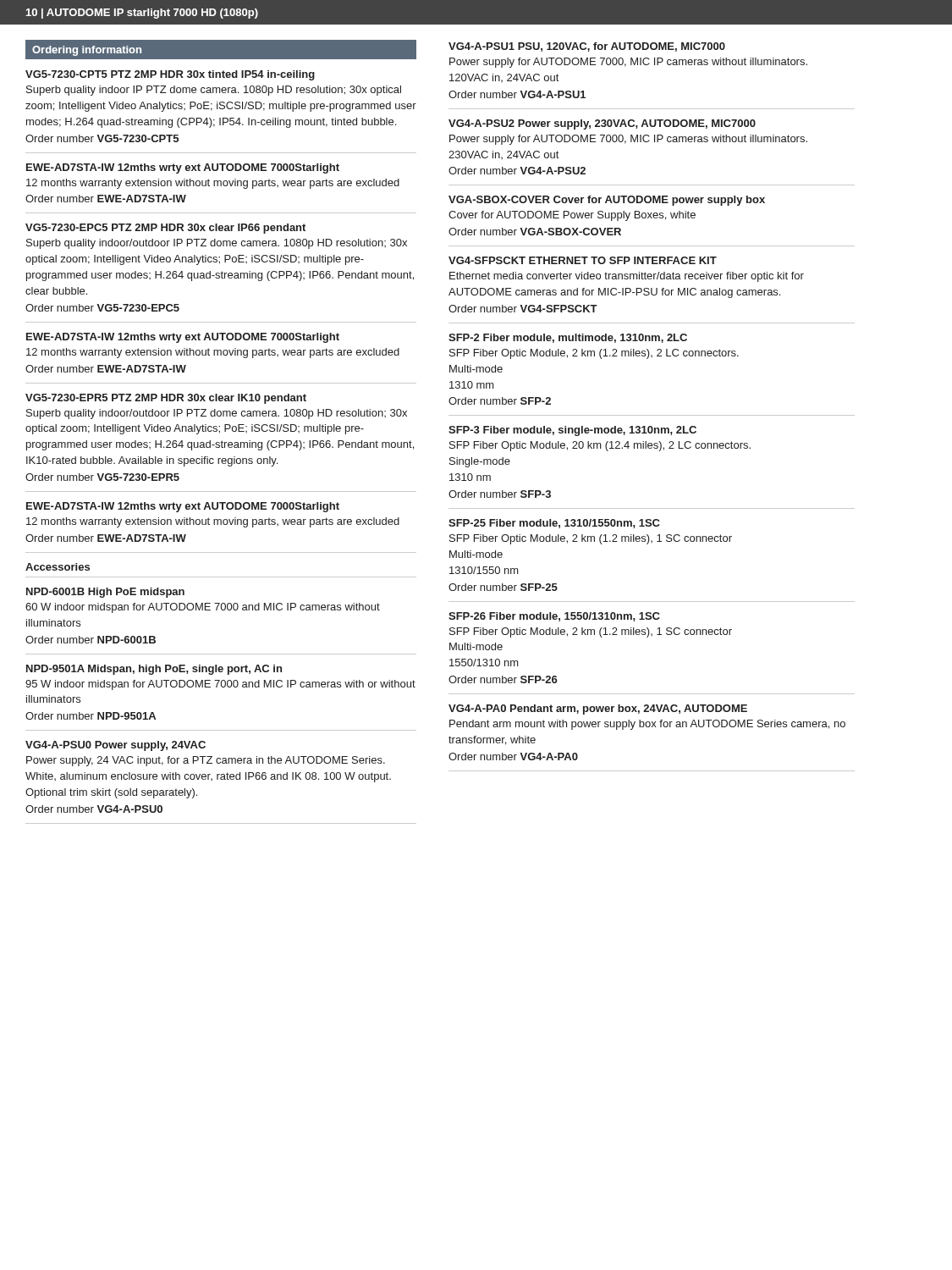Find the block on this page that starts "NPD-6001B High PoE midspan"

tap(221, 615)
